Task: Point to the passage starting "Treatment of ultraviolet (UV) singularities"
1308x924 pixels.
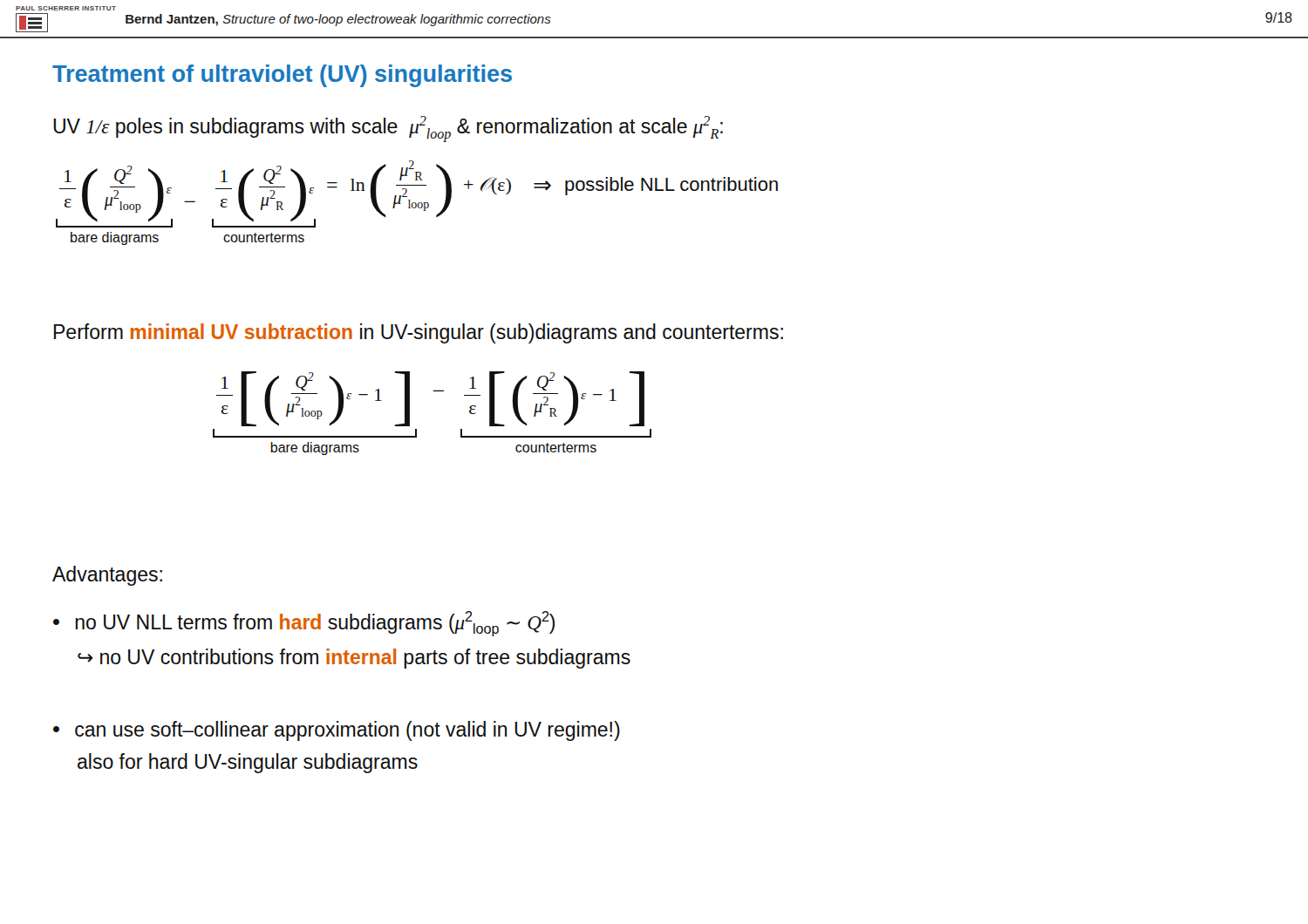Action: pos(283,74)
